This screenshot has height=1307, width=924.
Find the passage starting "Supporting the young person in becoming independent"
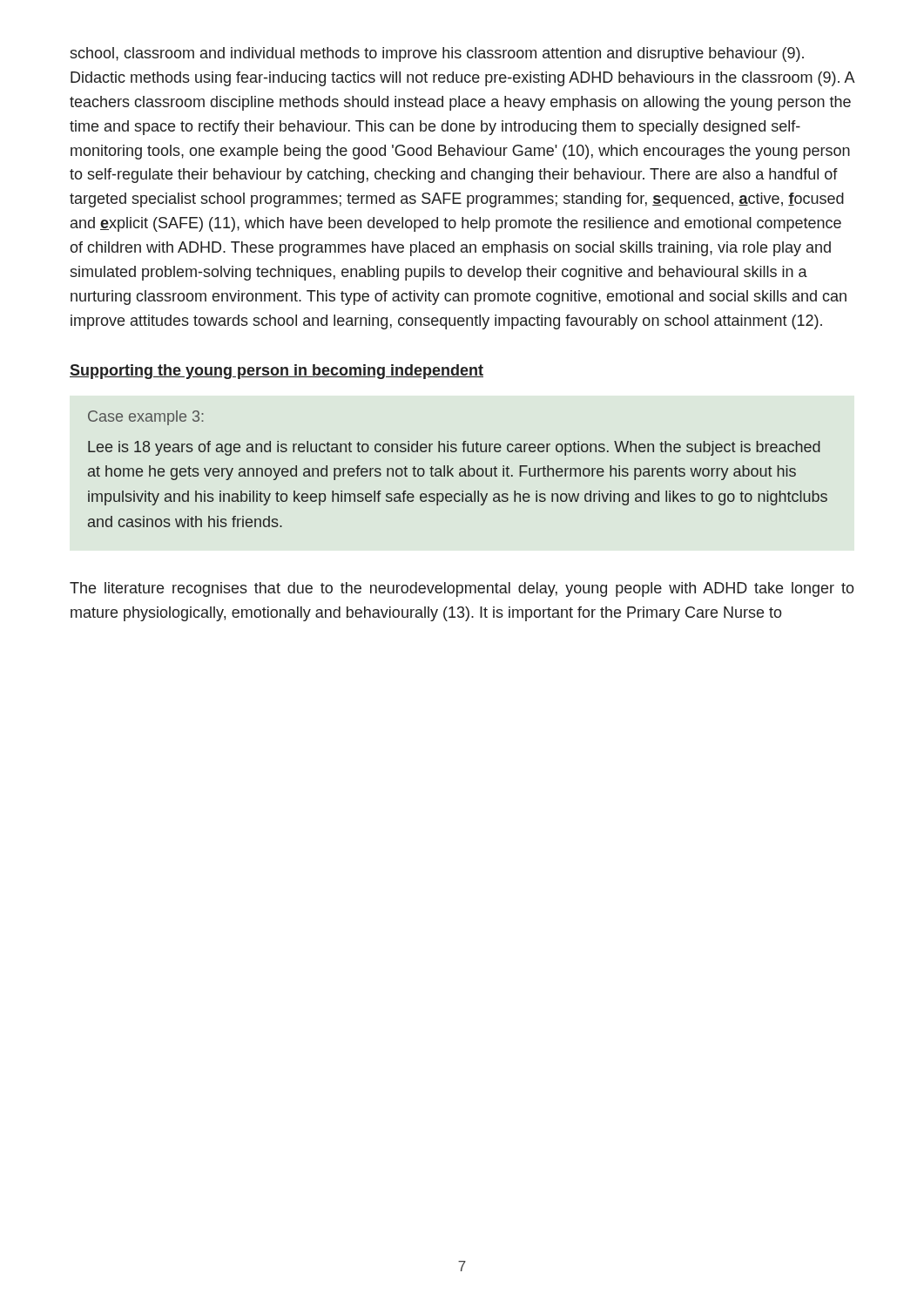click(277, 370)
